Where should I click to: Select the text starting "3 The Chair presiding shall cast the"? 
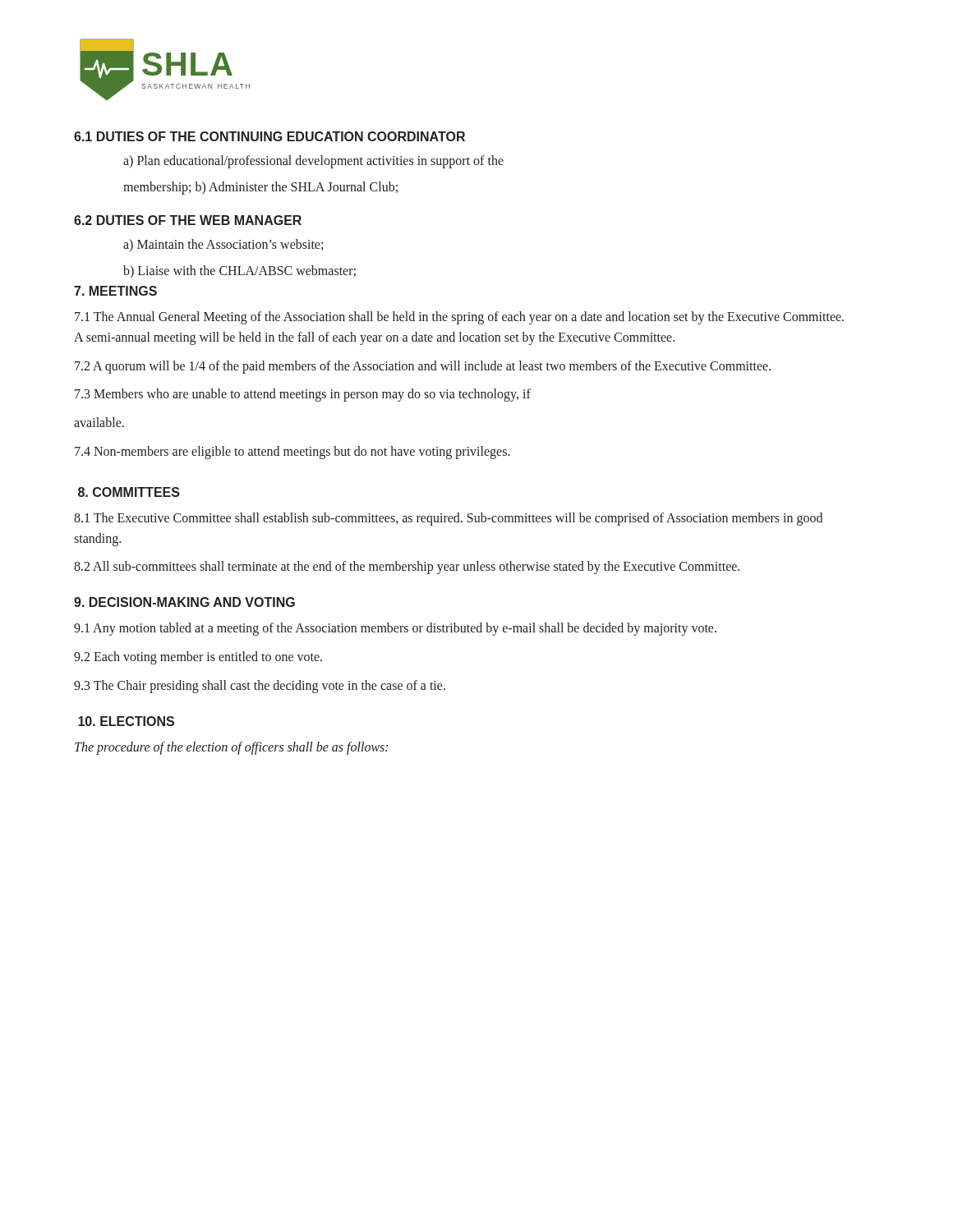click(260, 685)
